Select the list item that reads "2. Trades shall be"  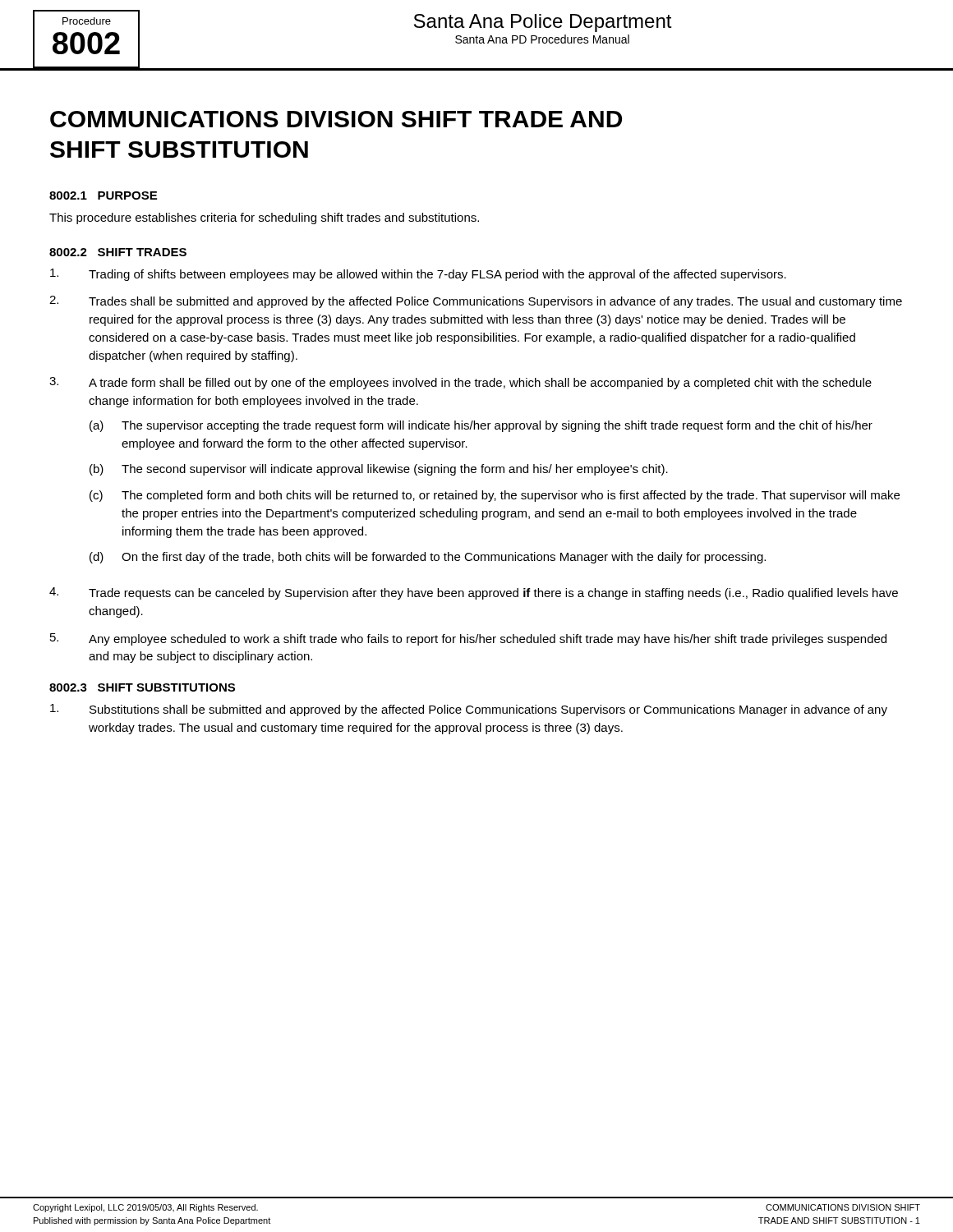pyautogui.click(x=476, y=328)
